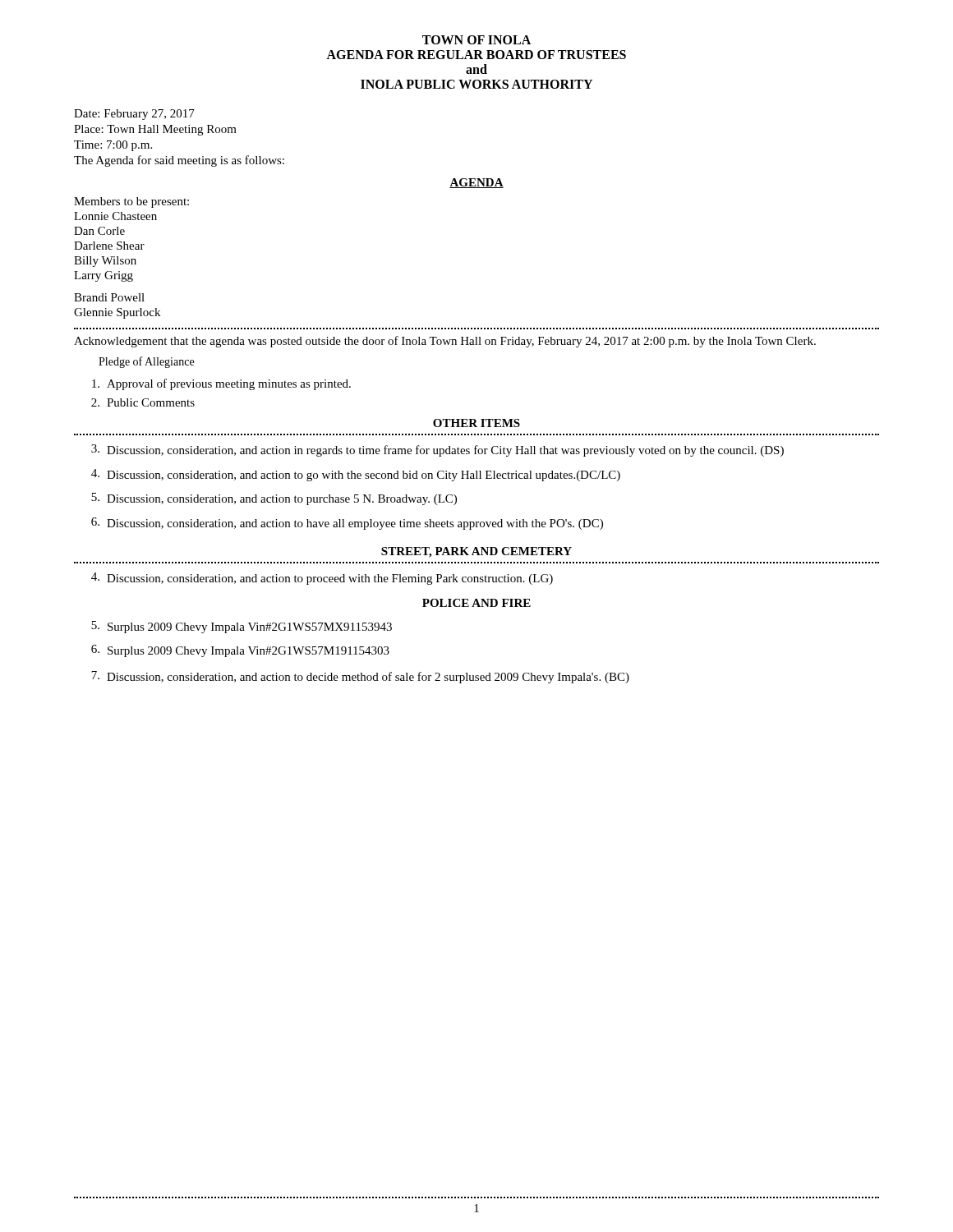This screenshot has height=1232, width=953.
Task: Locate the list item that says "4. Discussion, consideration, and action to go"
Action: (x=476, y=475)
